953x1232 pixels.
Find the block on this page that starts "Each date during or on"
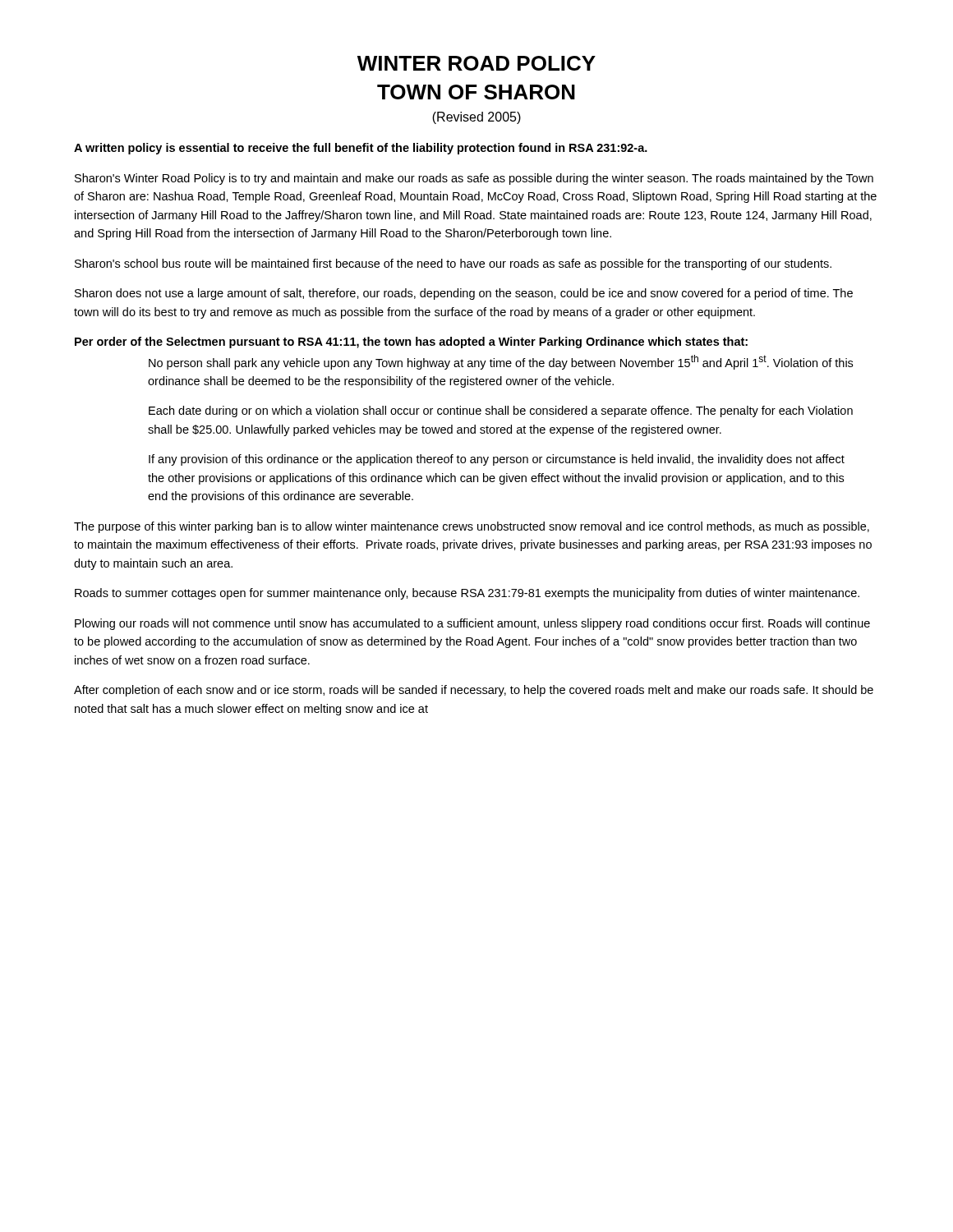pyautogui.click(x=501, y=420)
